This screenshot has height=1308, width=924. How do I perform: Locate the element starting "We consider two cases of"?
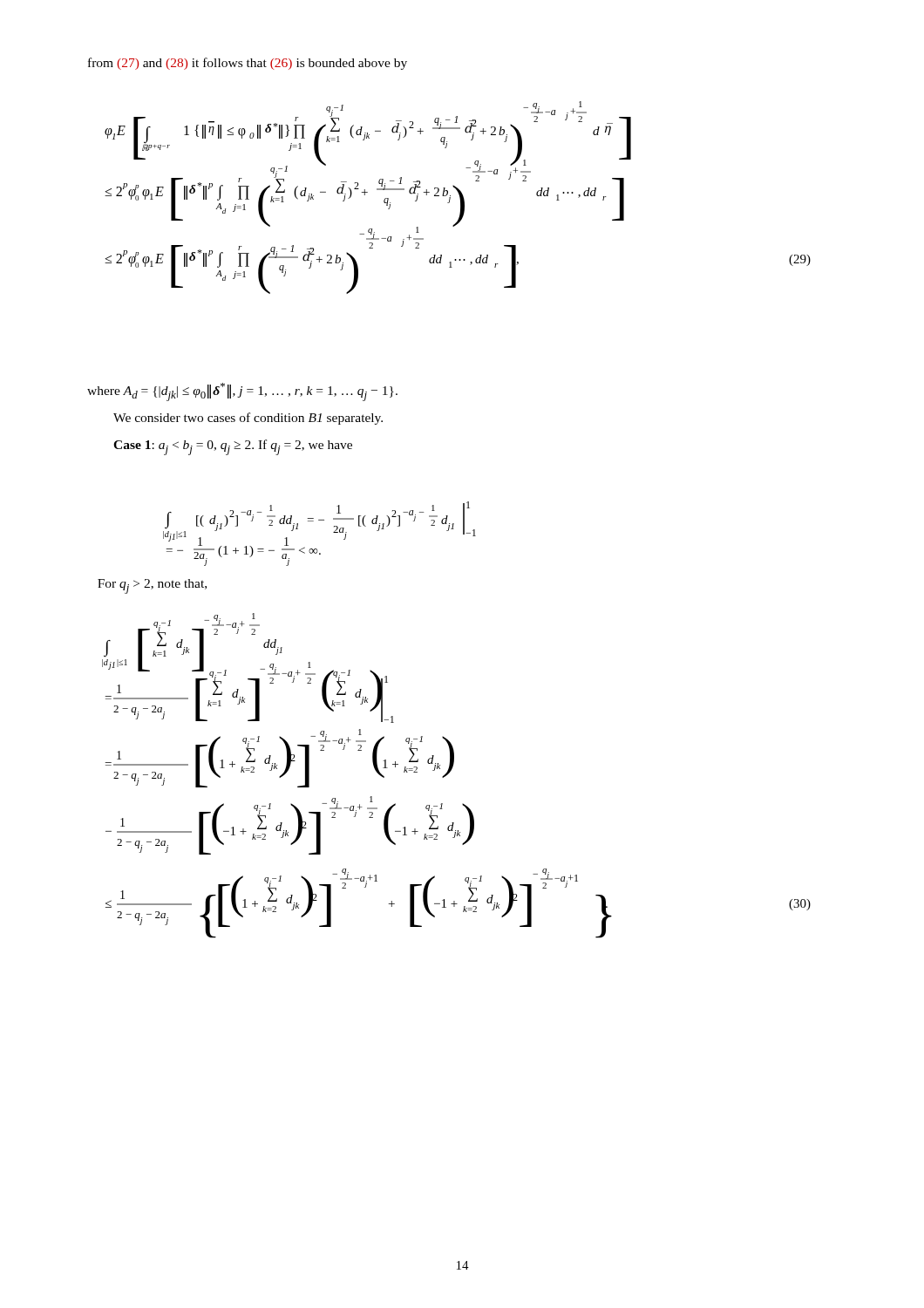pyautogui.click(x=249, y=417)
